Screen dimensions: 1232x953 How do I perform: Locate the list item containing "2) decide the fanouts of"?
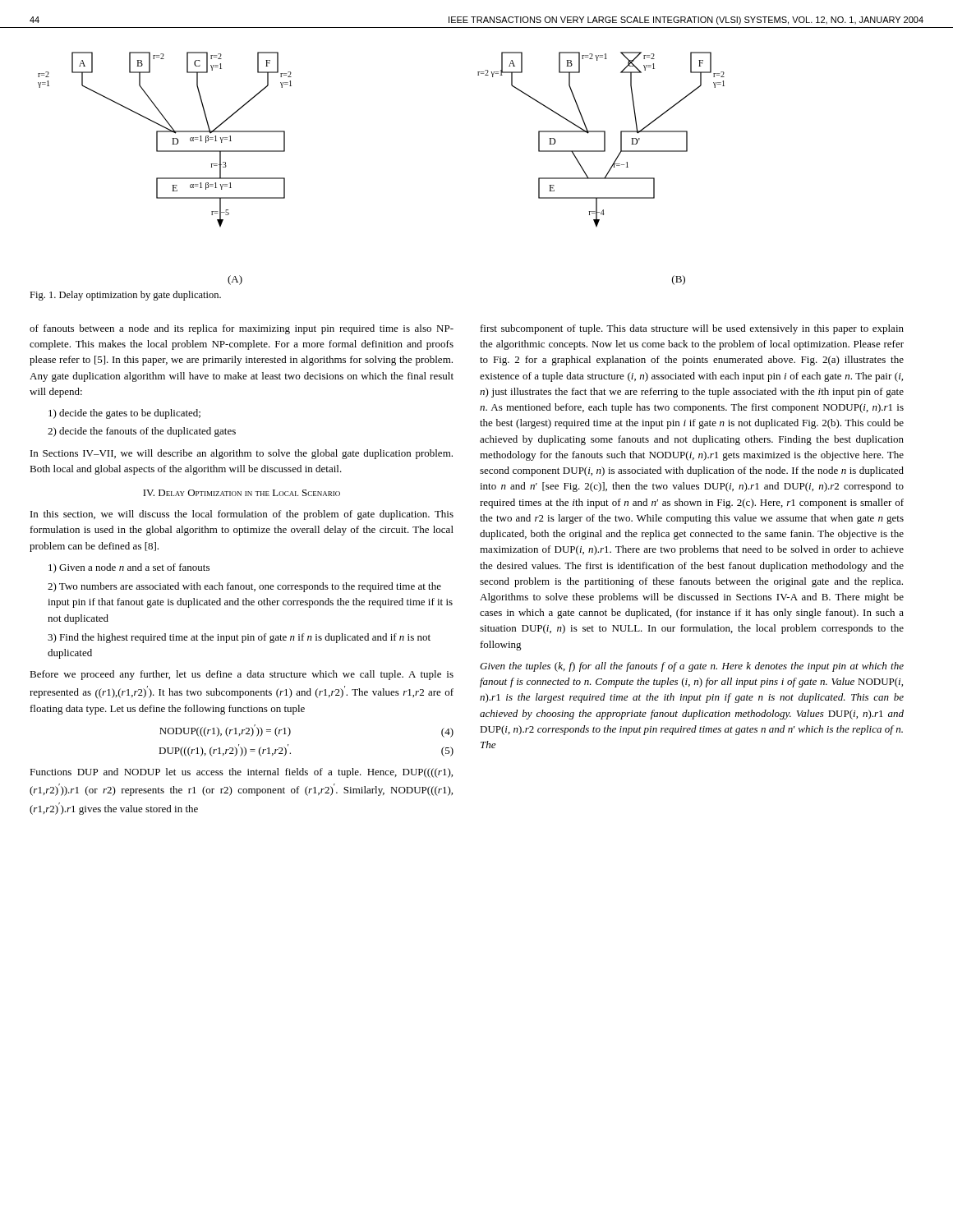[x=142, y=431]
